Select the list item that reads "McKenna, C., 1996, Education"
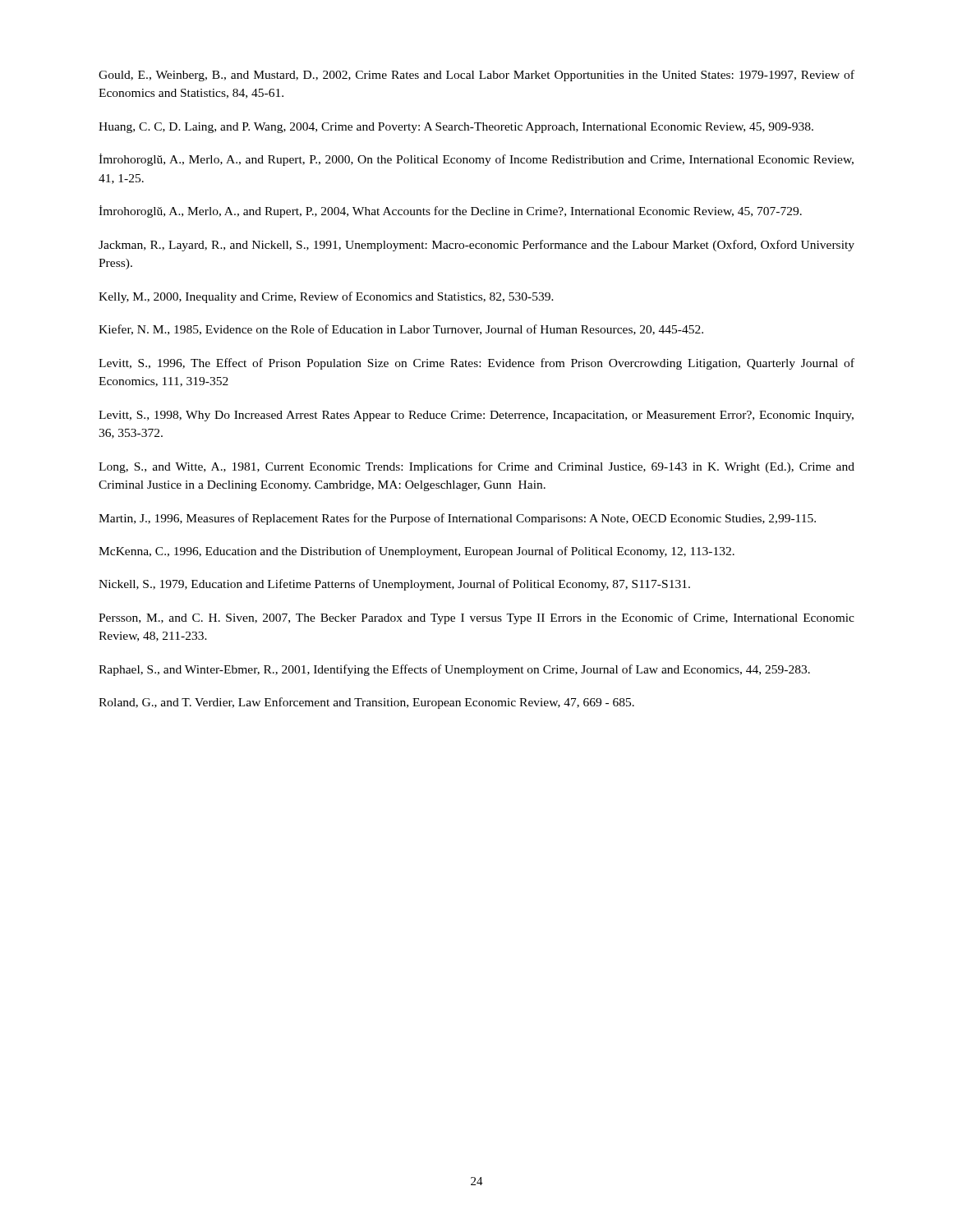 pos(417,551)
